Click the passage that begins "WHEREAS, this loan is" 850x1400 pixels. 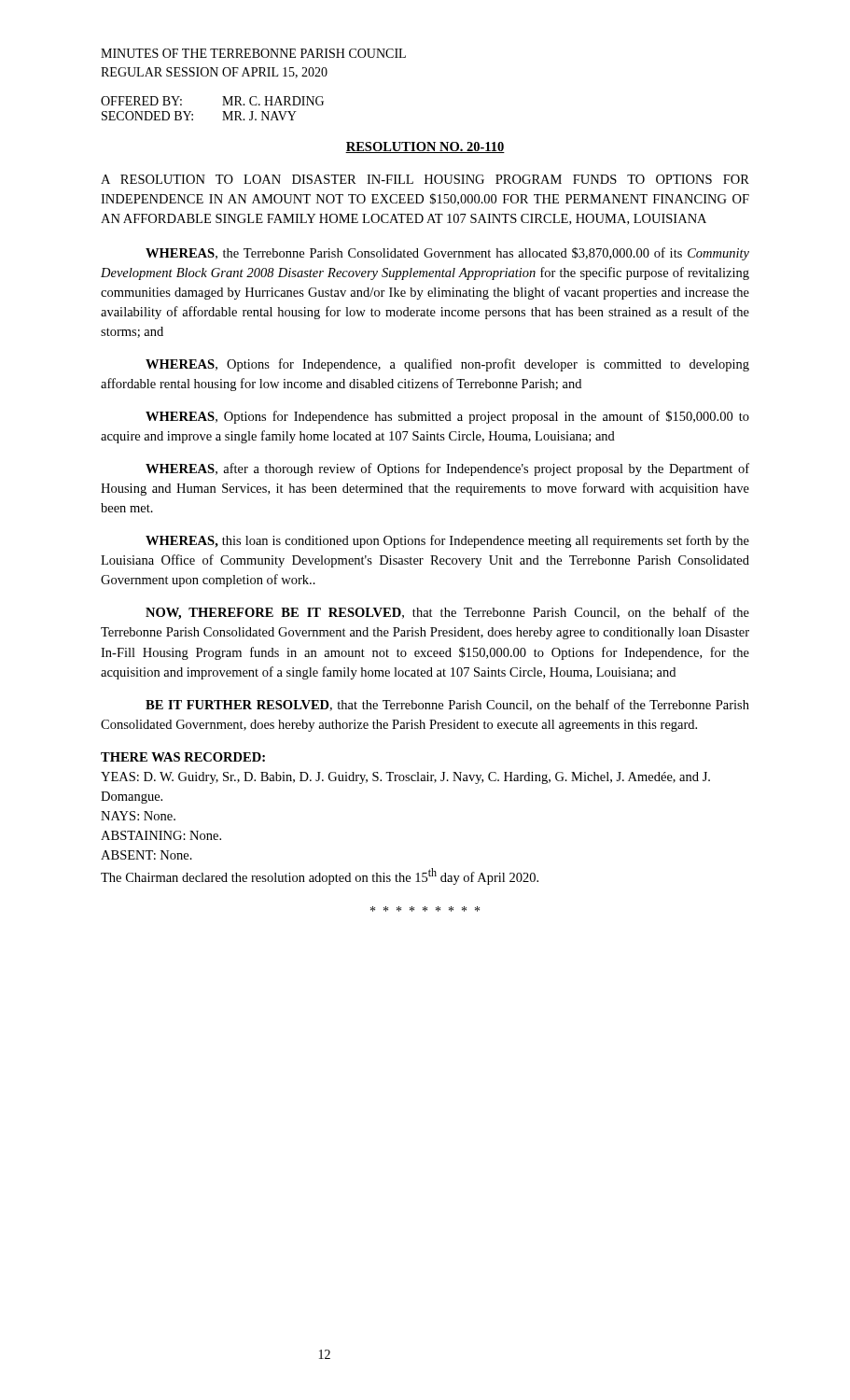[x=425, y=560]
